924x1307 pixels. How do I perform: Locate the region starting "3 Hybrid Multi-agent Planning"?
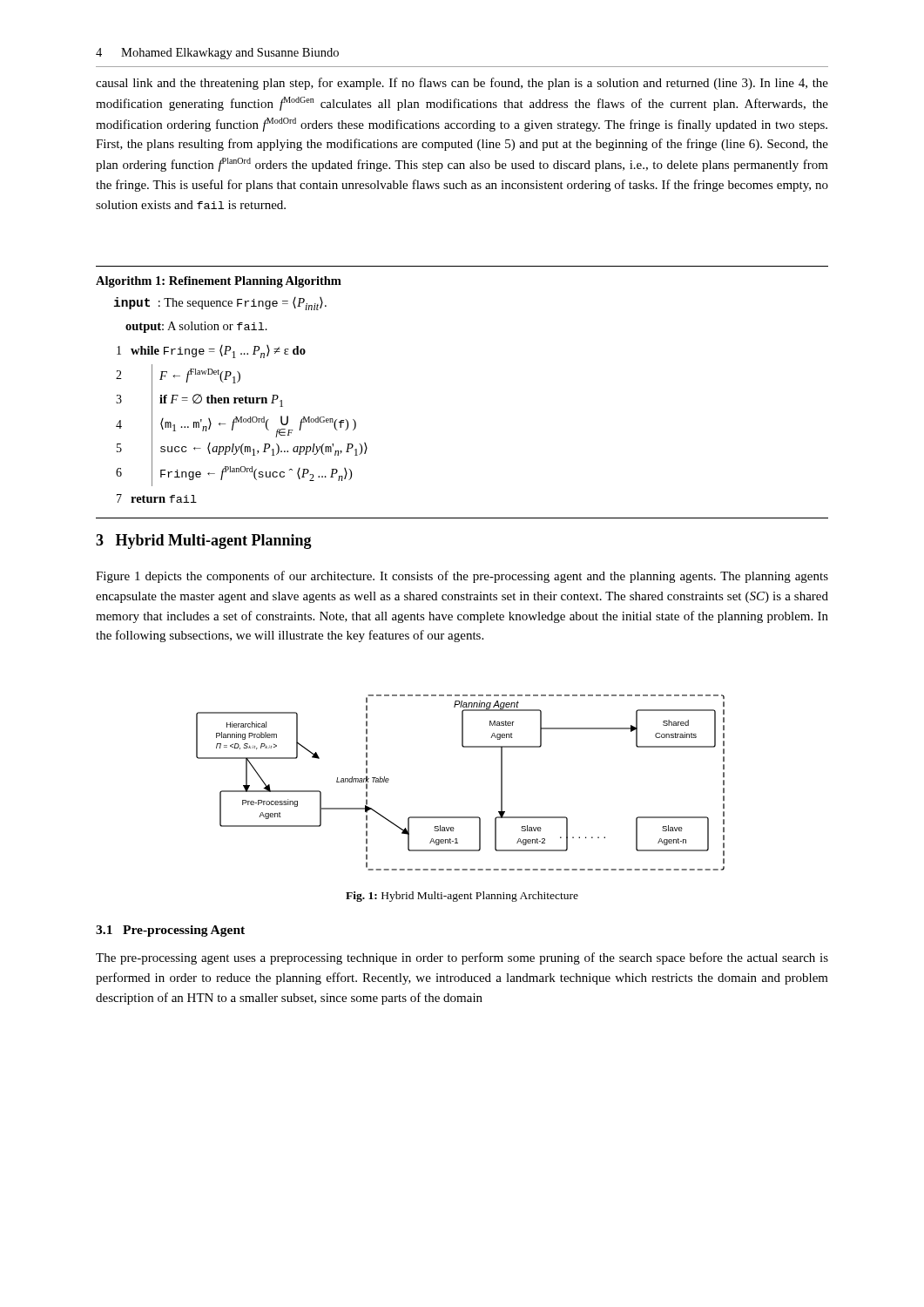(204, 540)
